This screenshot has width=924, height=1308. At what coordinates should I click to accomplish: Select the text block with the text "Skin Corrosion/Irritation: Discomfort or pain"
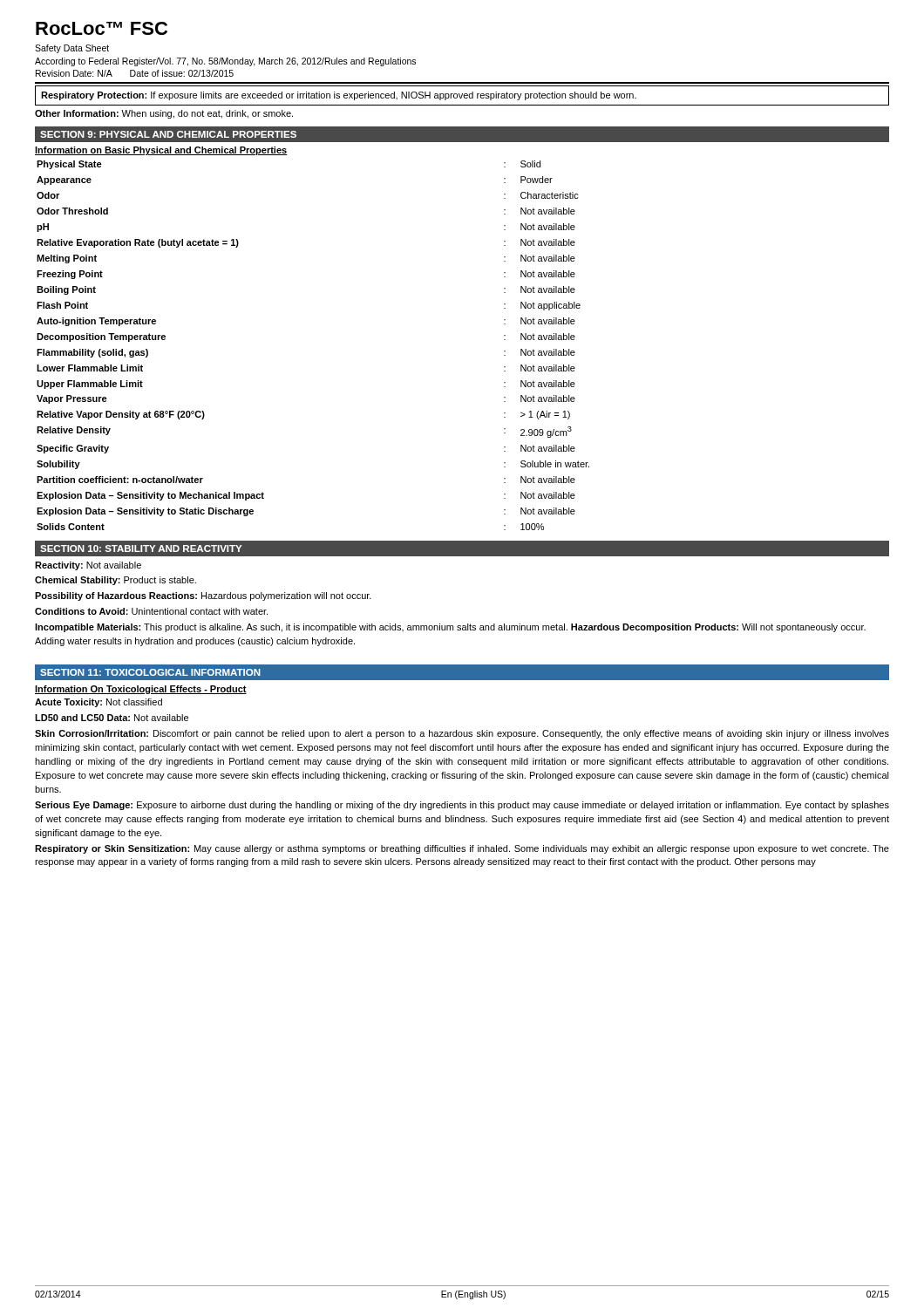pyautogui.click(x=462, y=761)
